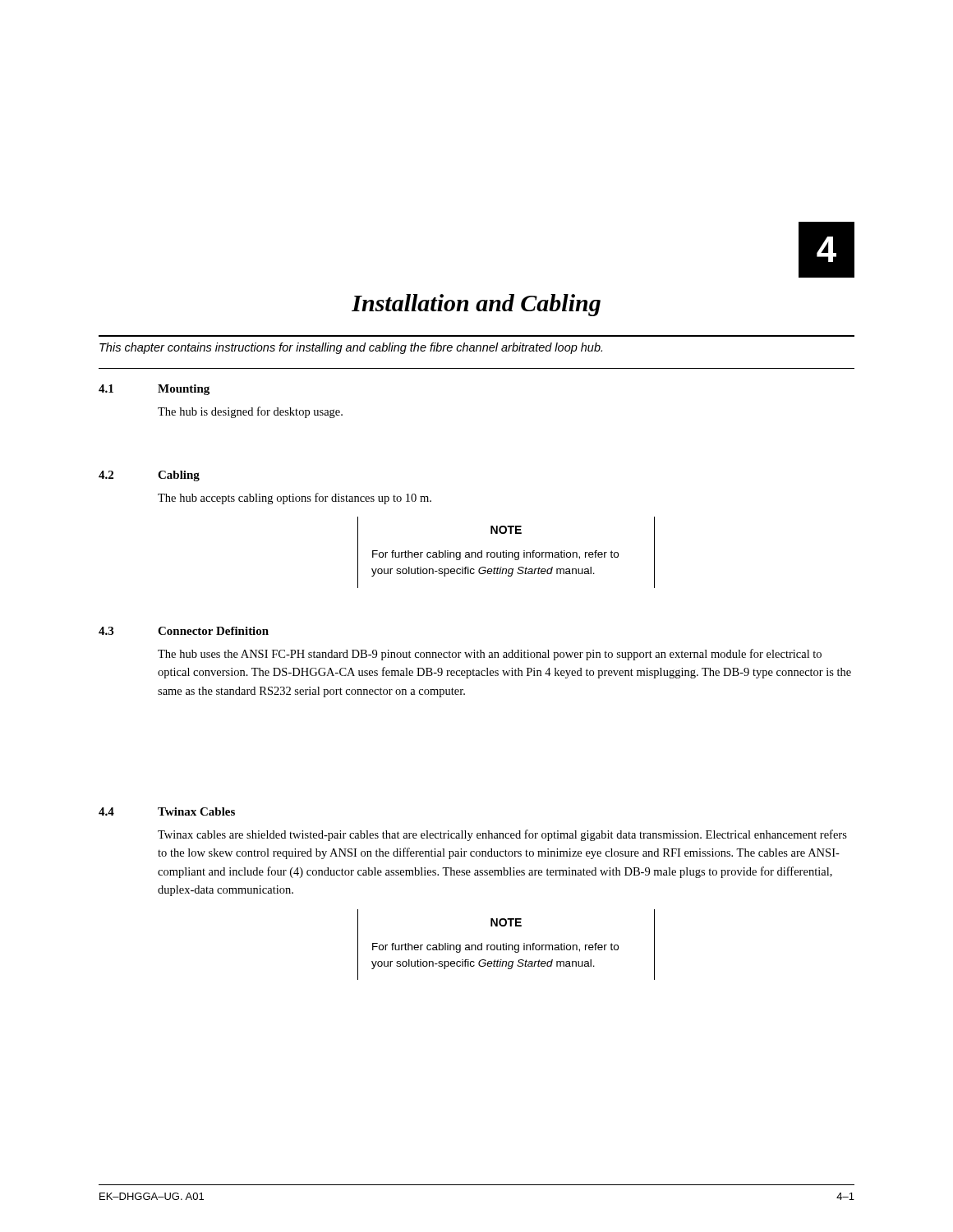Locate the block of text that opens with "This chapter contains instructions for installing and"
Image resolution: width=953 pixels, height=1232 pixels.
pos(351,347)
